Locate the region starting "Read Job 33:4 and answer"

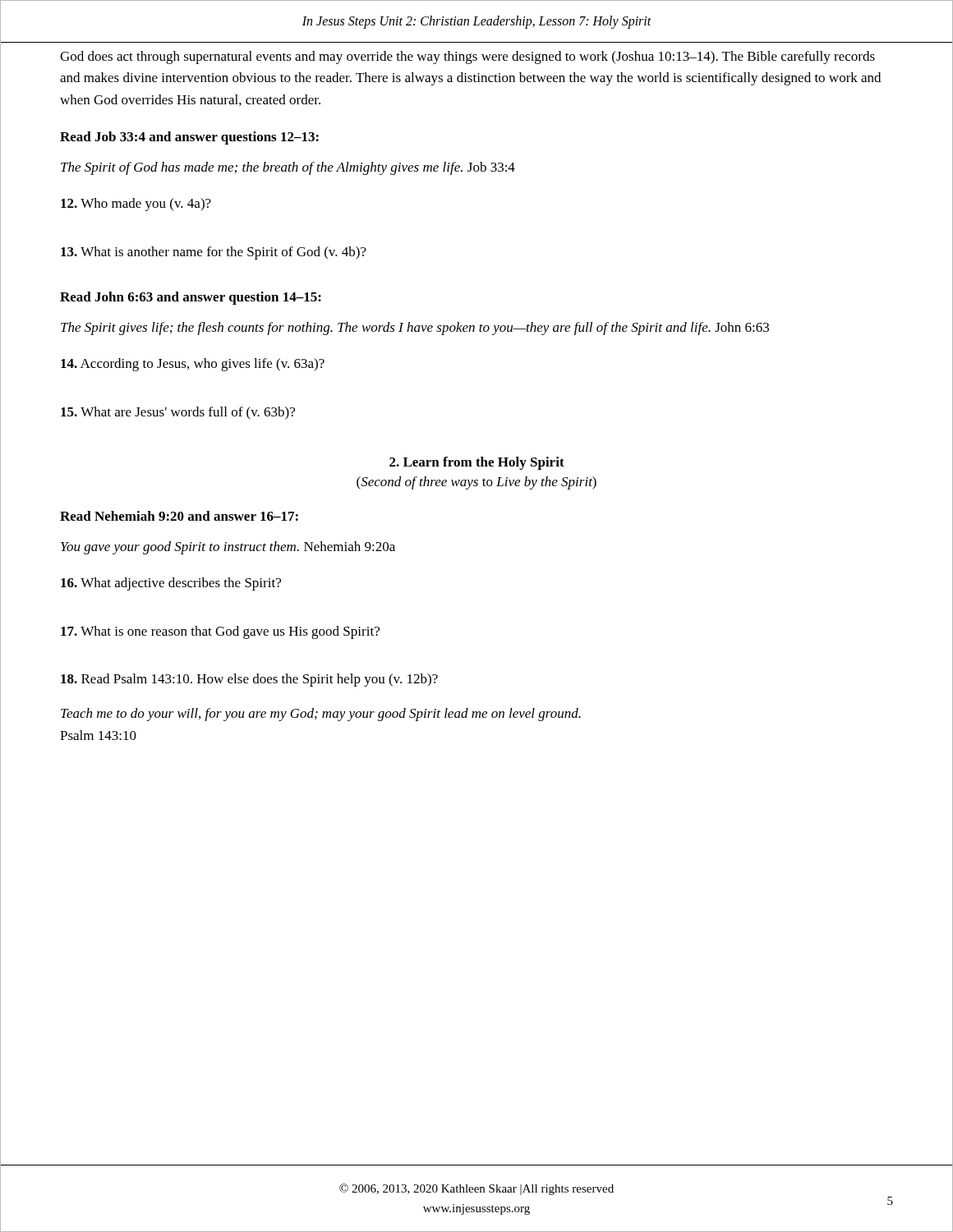[x=190, y=137]
